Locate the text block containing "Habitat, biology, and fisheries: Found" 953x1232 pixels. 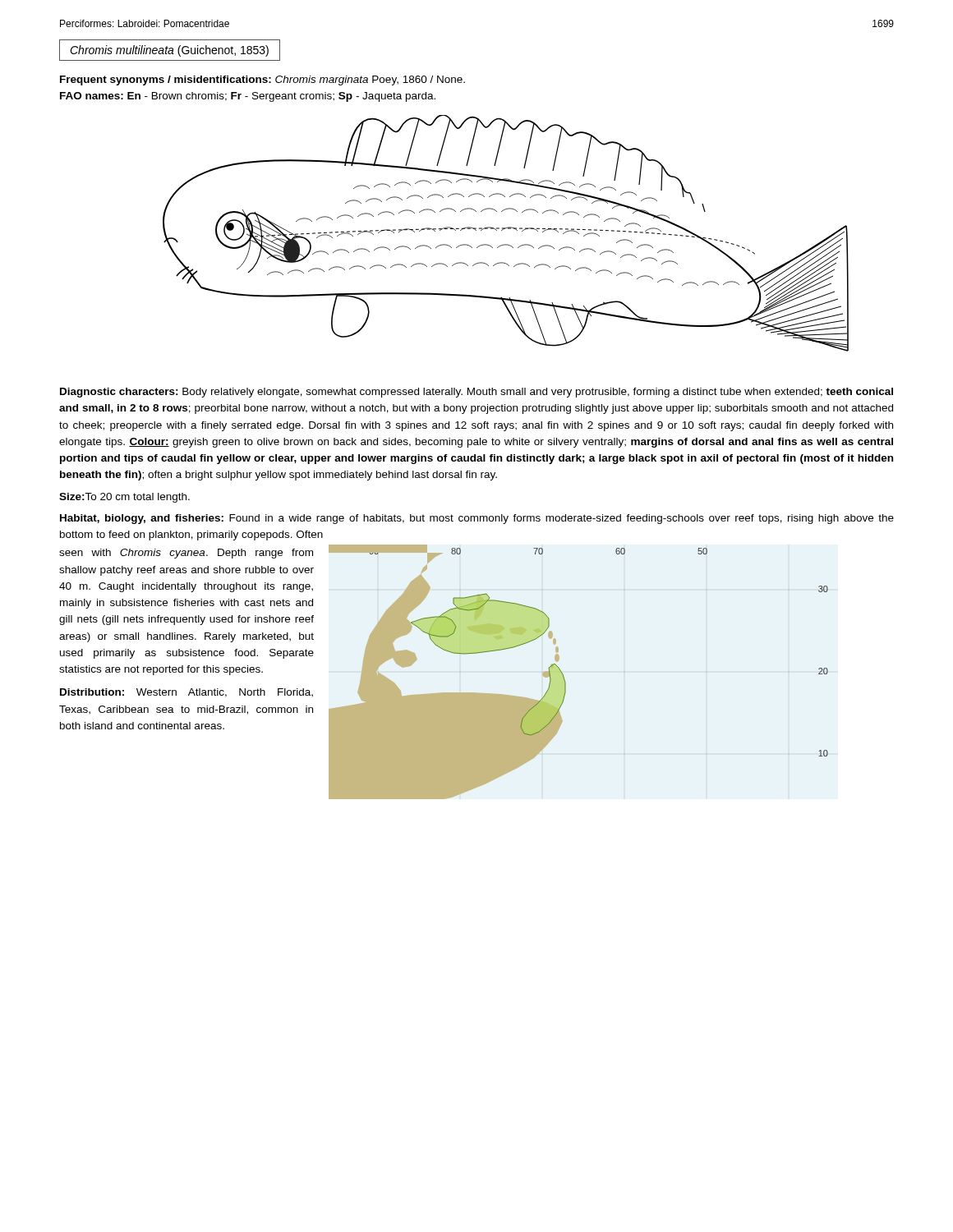[476, 526]
